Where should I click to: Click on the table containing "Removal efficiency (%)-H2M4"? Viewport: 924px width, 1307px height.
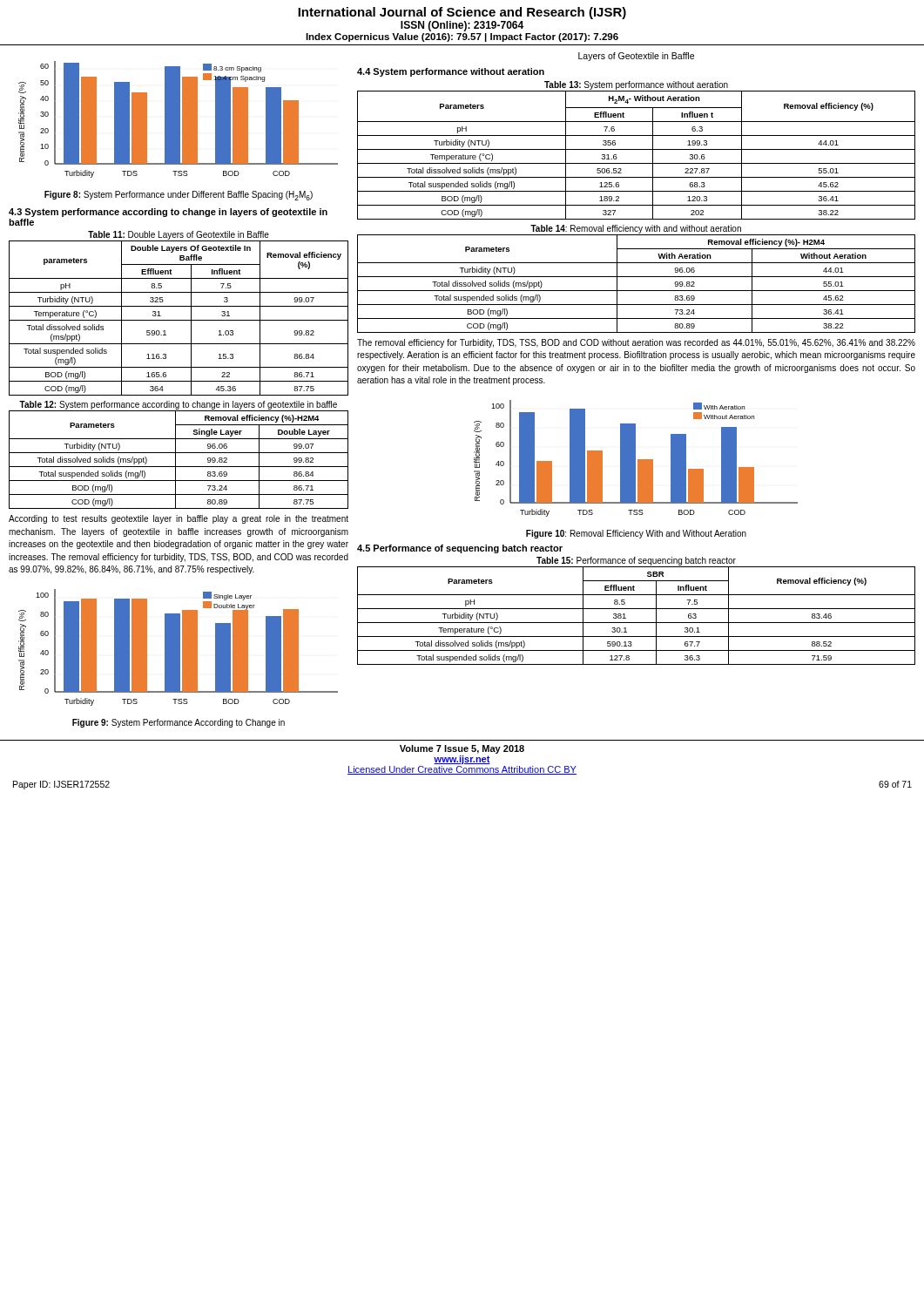point(179,460)
